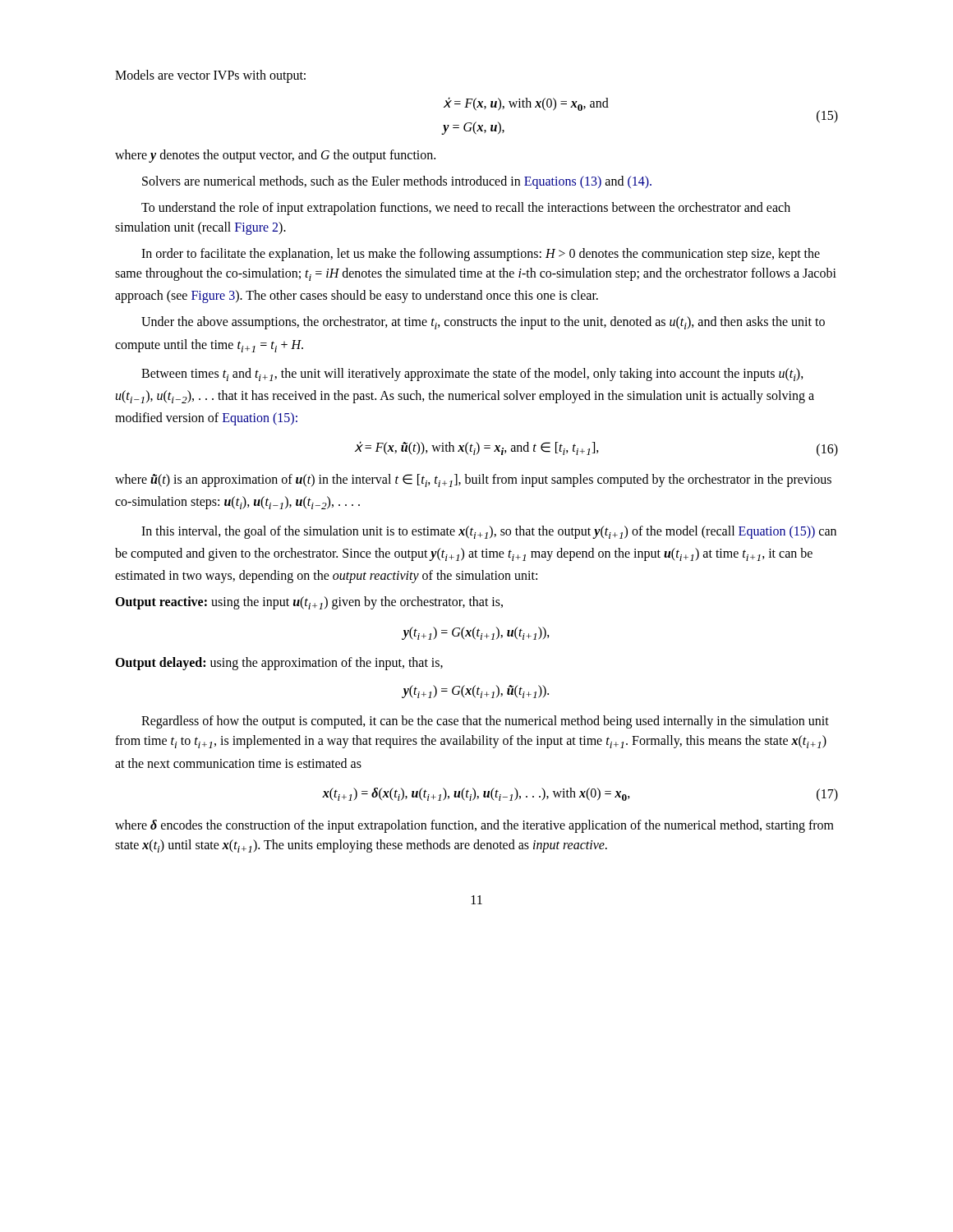
Task: Point to the formula beginning "ẋ = F(x, u), with x(0) ="
Action: [x=503, y=109]
